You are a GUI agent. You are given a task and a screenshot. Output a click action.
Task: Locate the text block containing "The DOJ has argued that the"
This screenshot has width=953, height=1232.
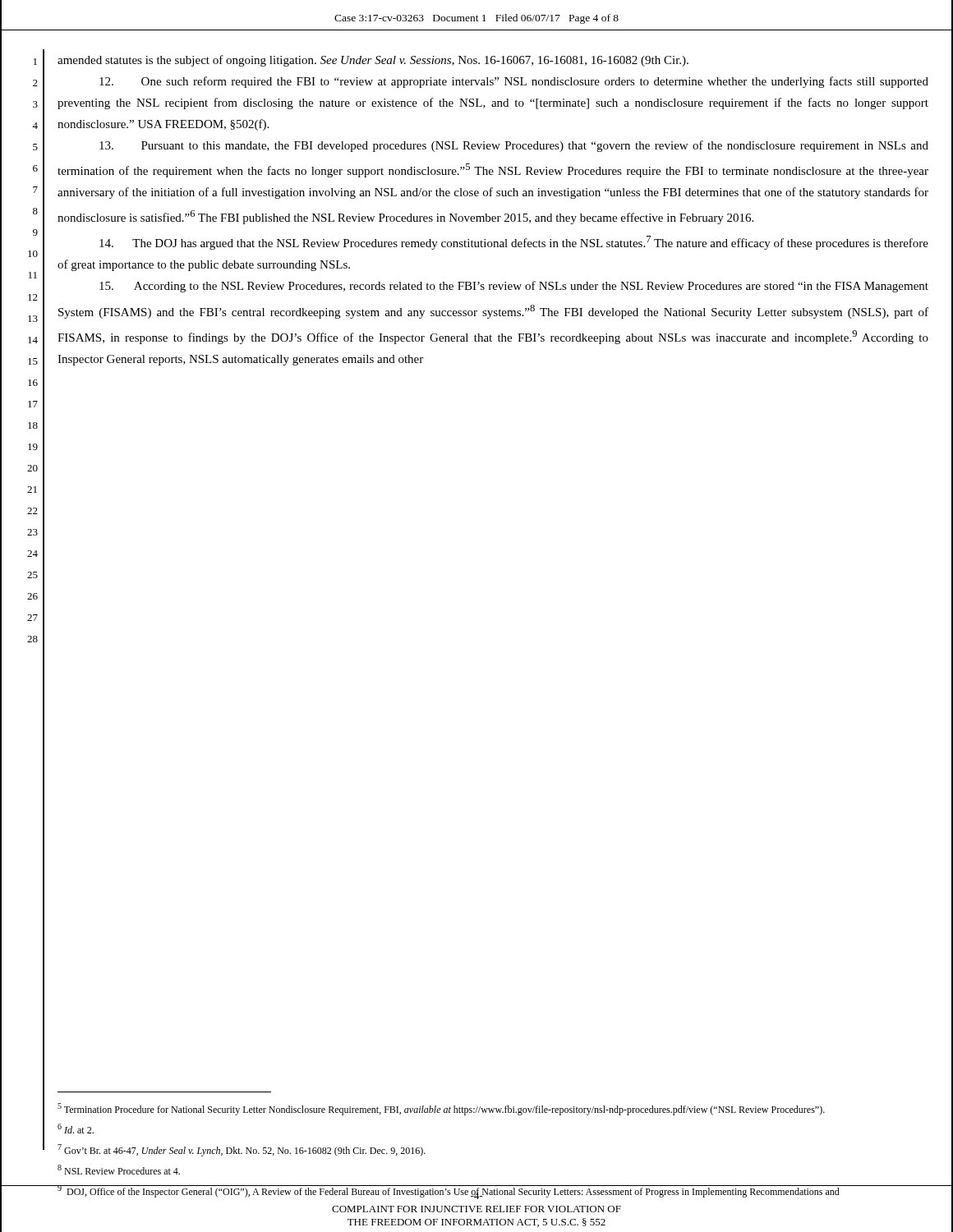pos(493,252)
